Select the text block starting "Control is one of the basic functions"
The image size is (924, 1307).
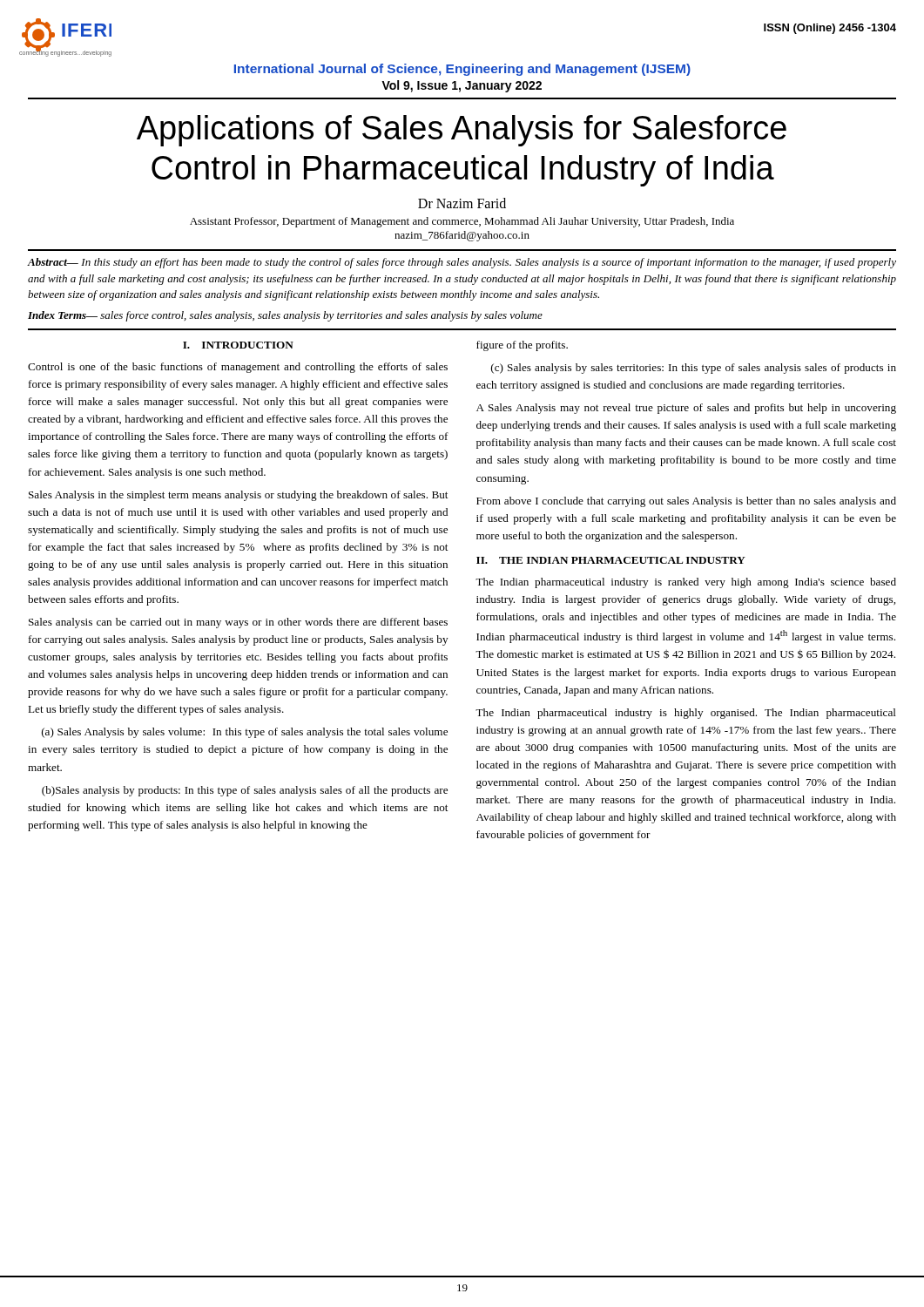pos(238,419)
